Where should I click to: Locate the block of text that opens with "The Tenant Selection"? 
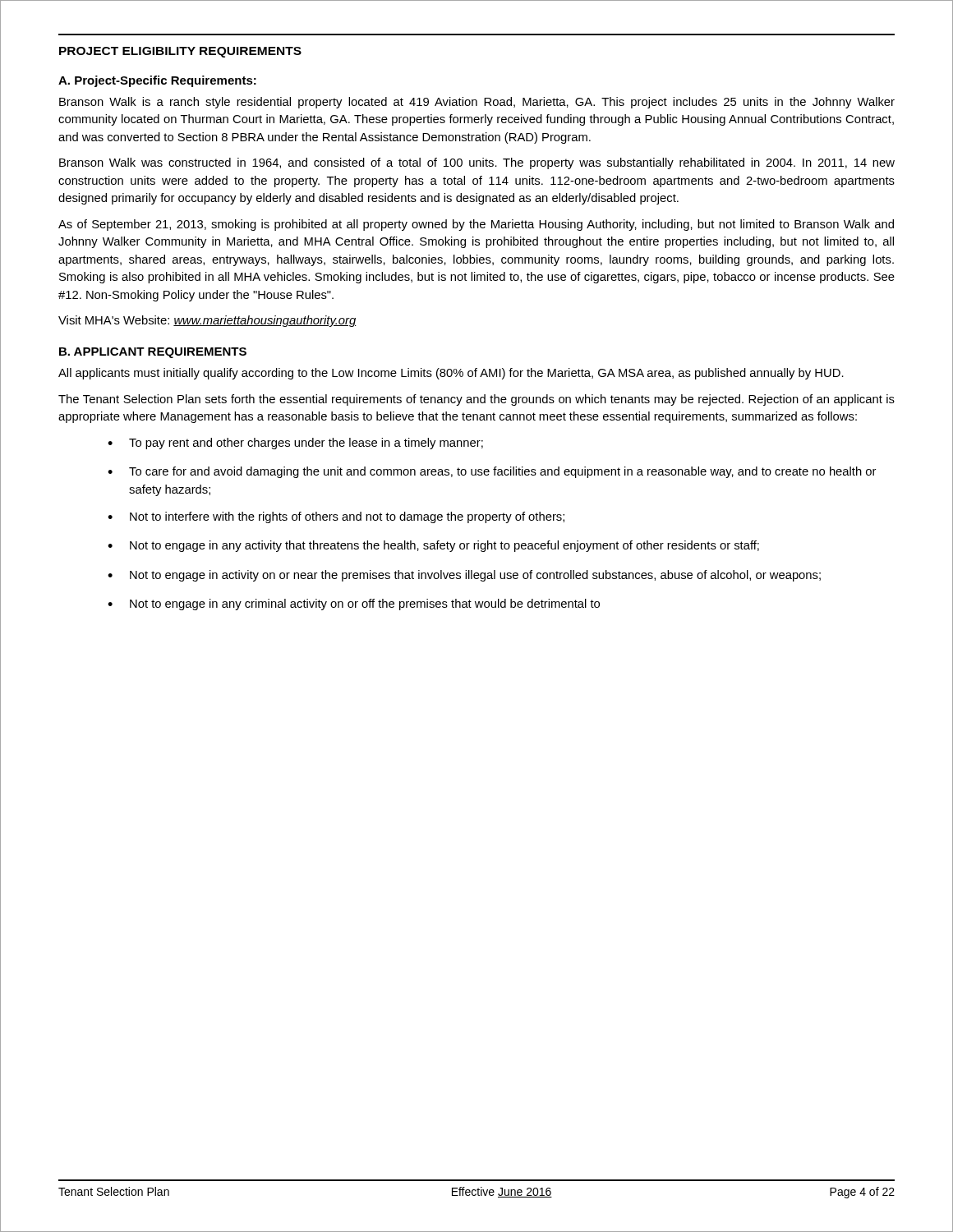coord(476,409)
